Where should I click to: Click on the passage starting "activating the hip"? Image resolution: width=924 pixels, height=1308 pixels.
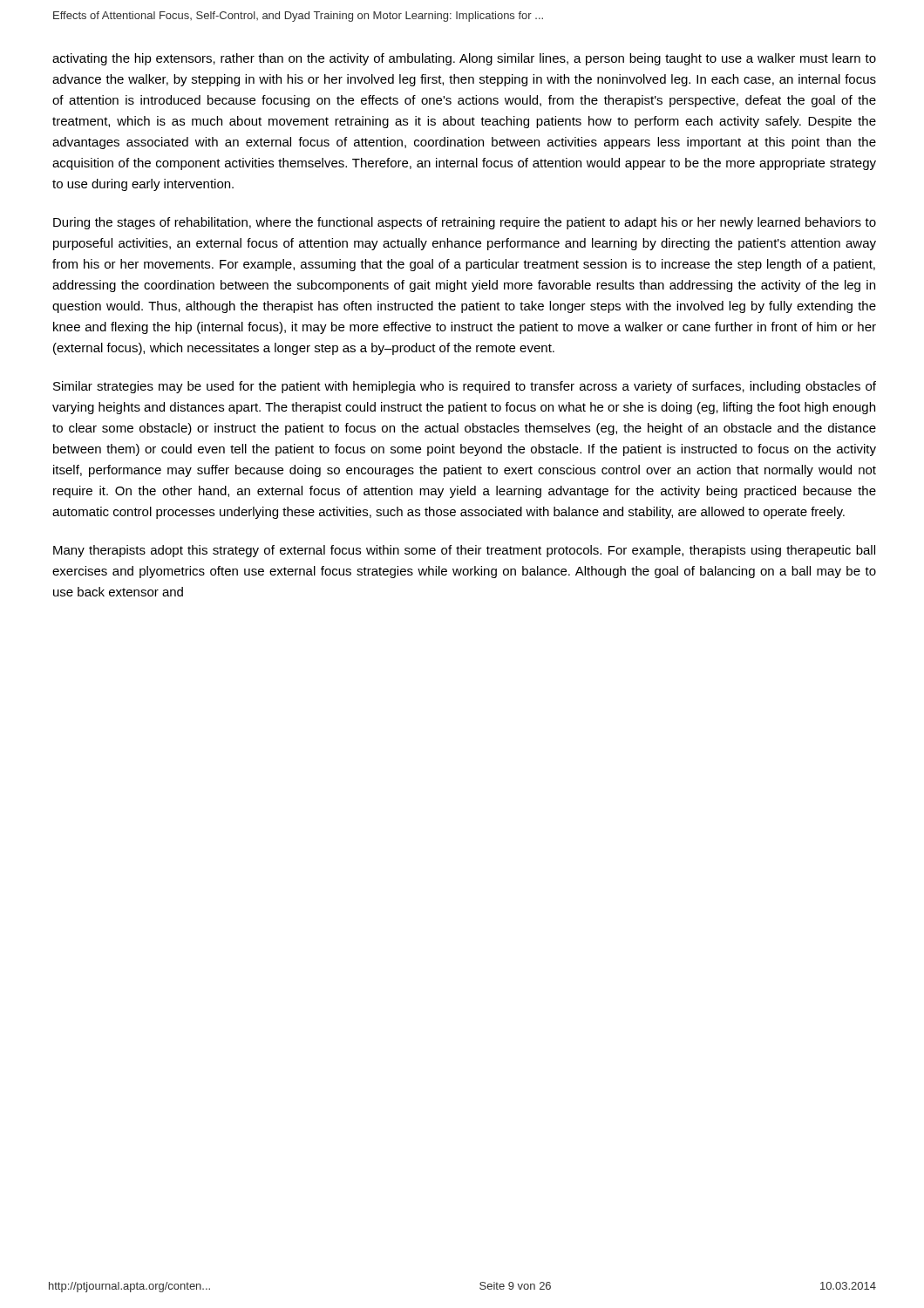click(464, 121)
